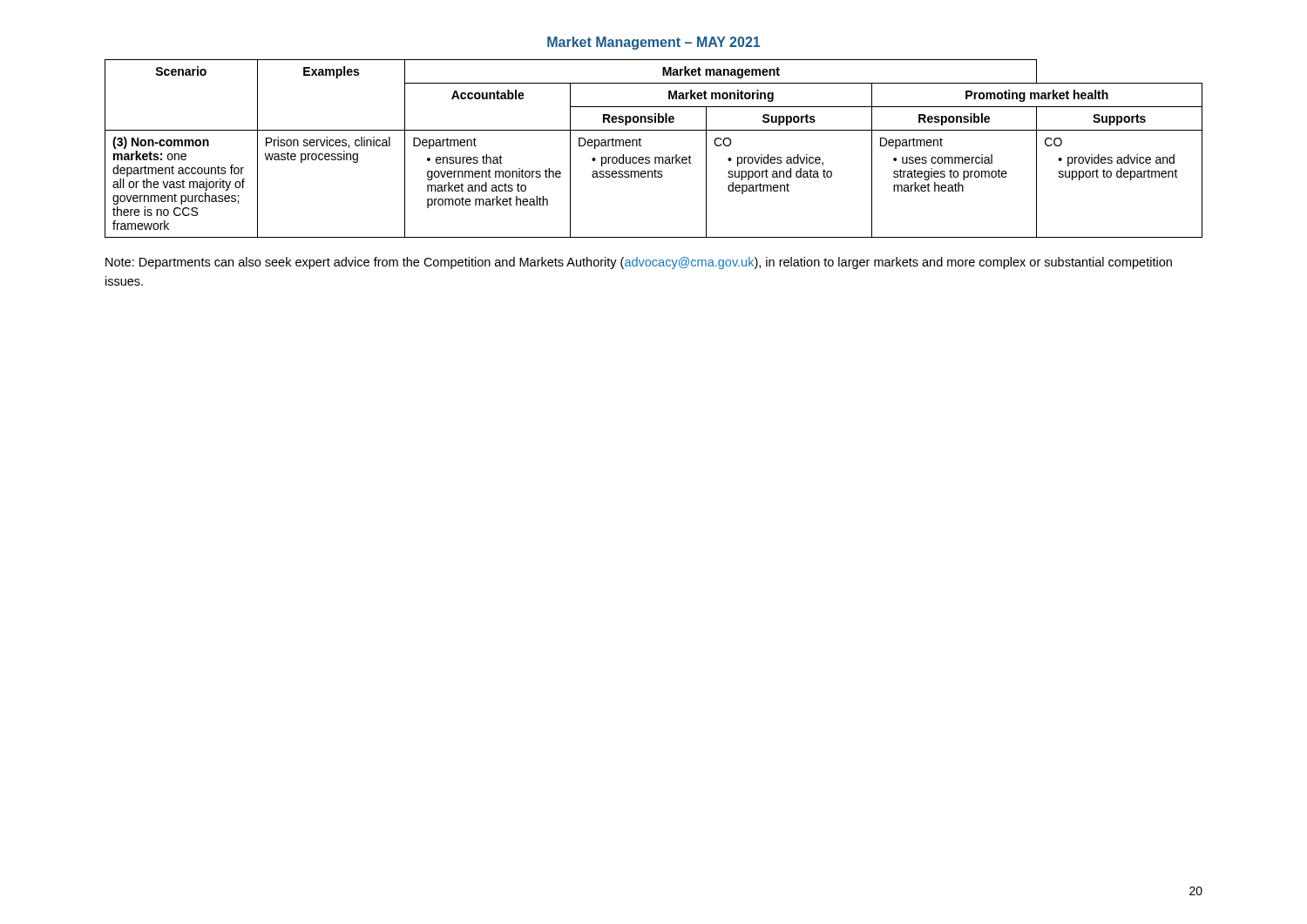Viewport: 1307px width, 924px height.
Task: Locate the table with the text "(3) Non-common markets:"
Action: click(654, 148)
